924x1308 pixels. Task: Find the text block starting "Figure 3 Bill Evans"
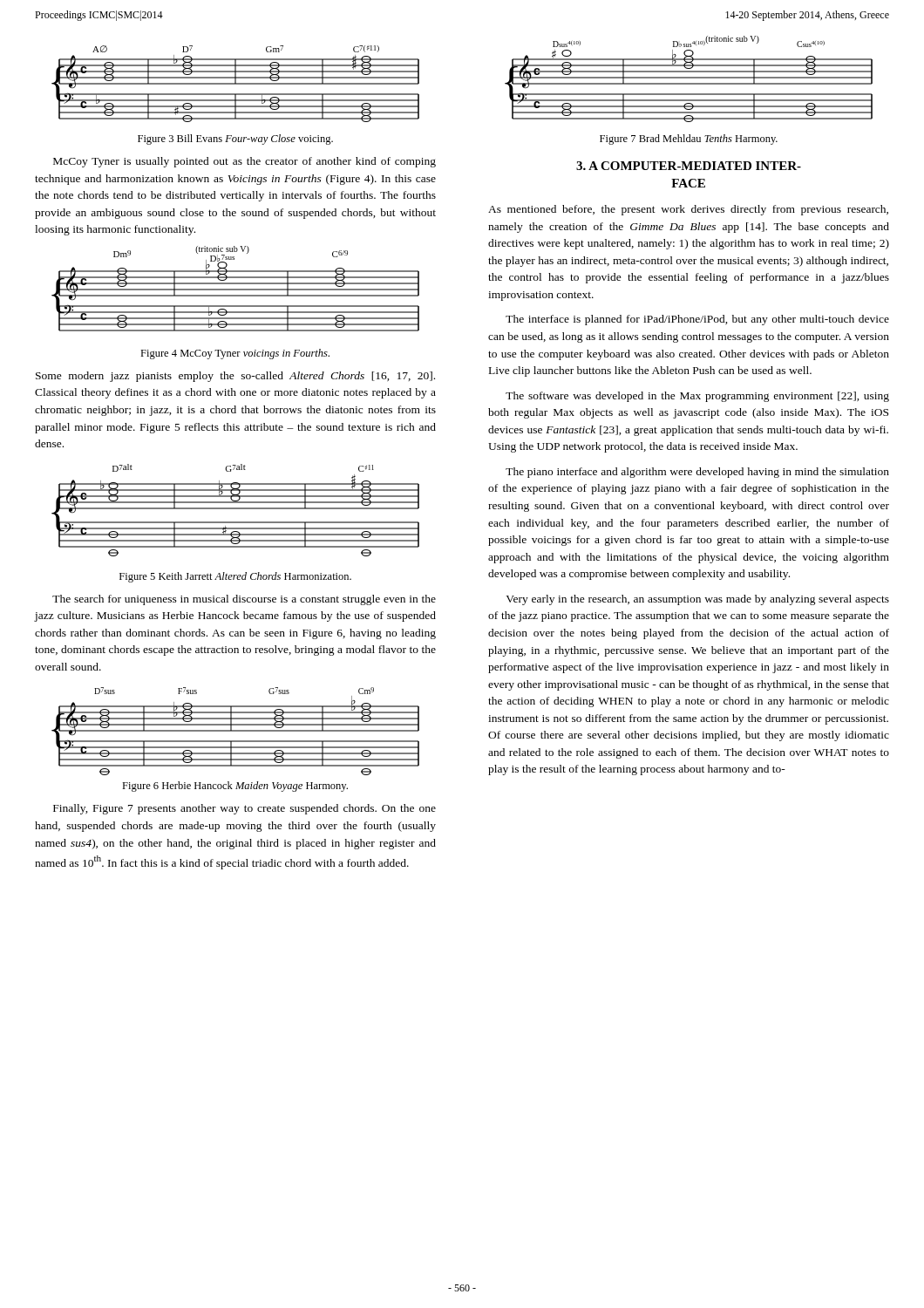point(235,139)
